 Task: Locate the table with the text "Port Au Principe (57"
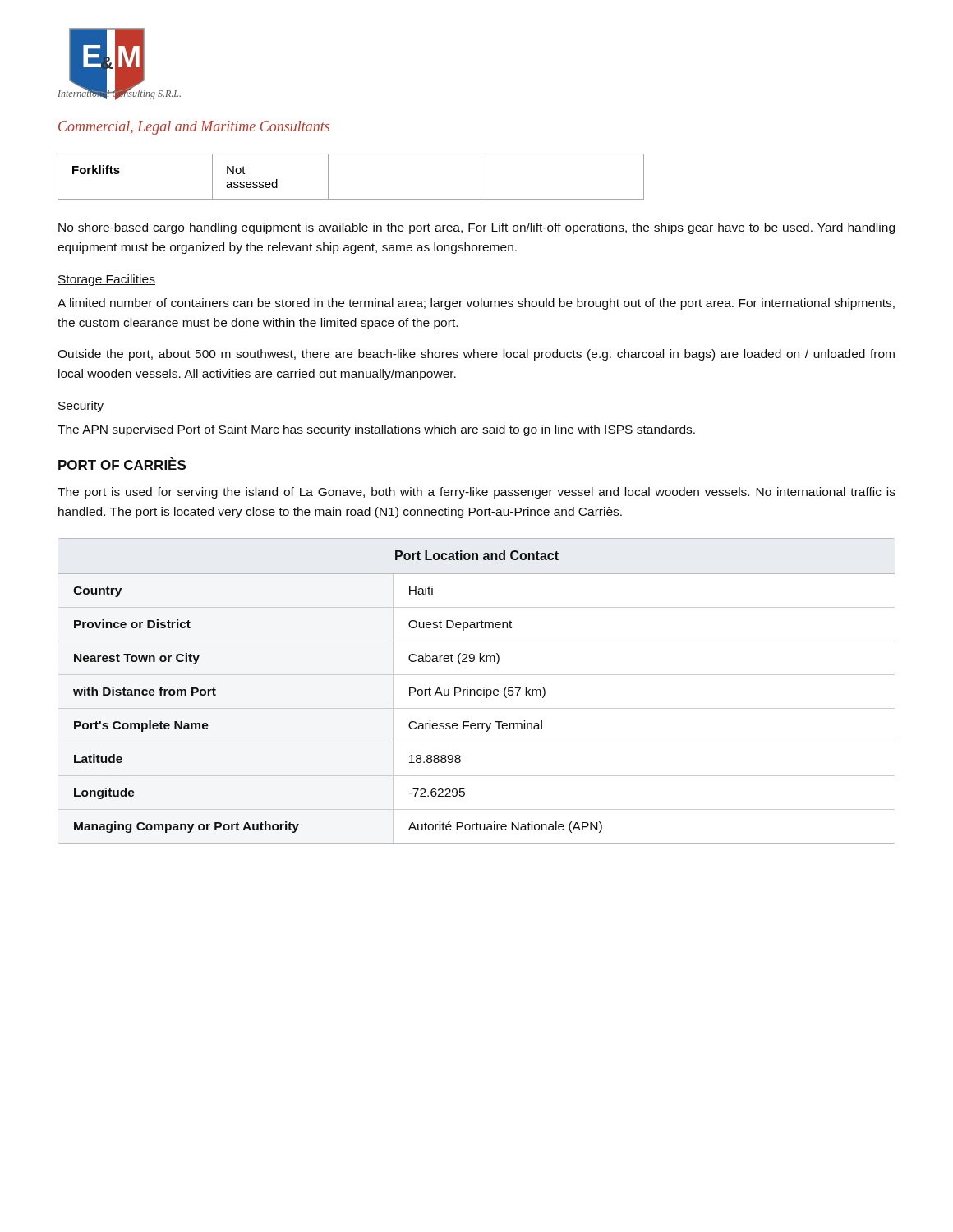476,691
